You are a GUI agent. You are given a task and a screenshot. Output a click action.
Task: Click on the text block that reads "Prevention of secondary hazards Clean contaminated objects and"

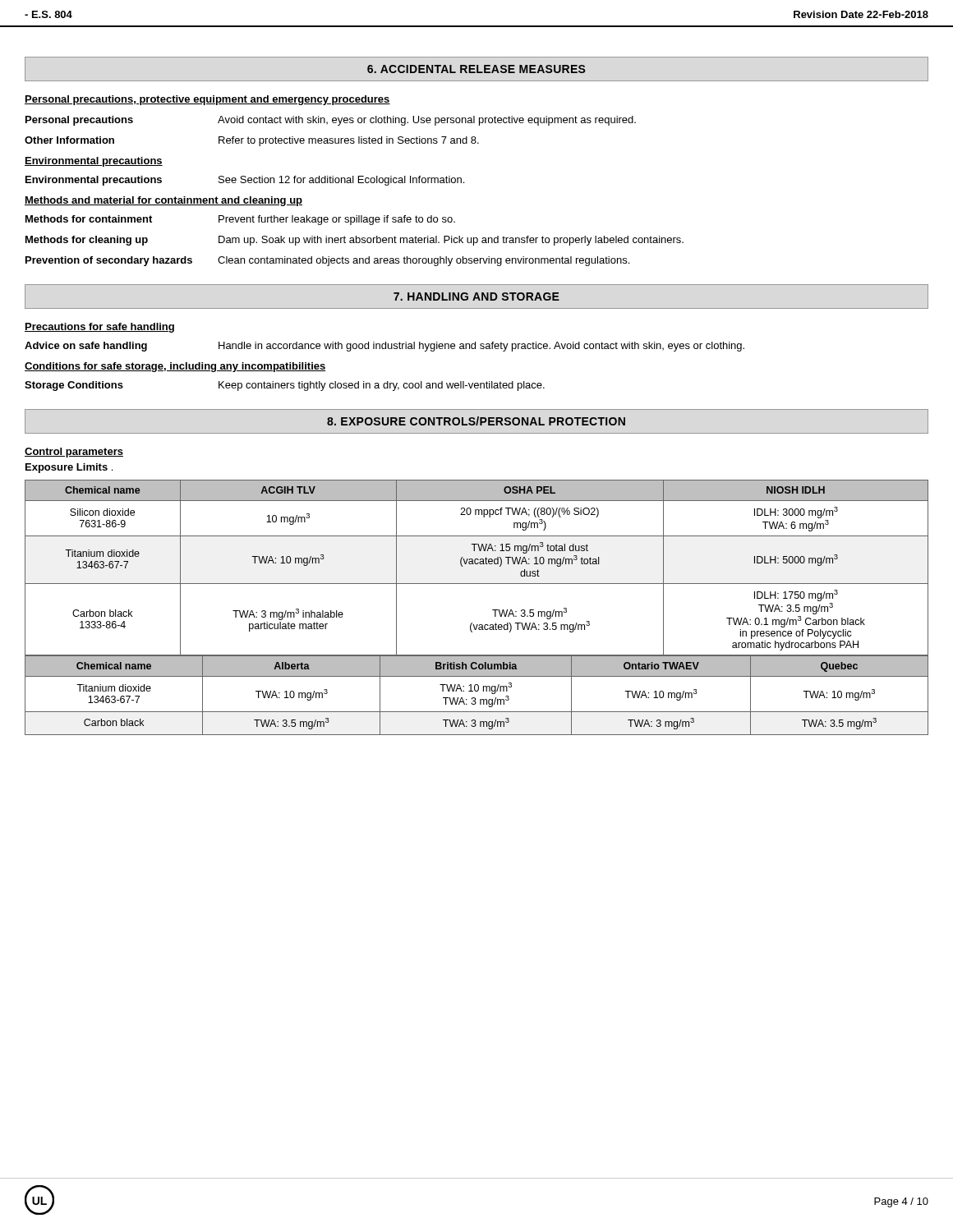tap(476, 260)
